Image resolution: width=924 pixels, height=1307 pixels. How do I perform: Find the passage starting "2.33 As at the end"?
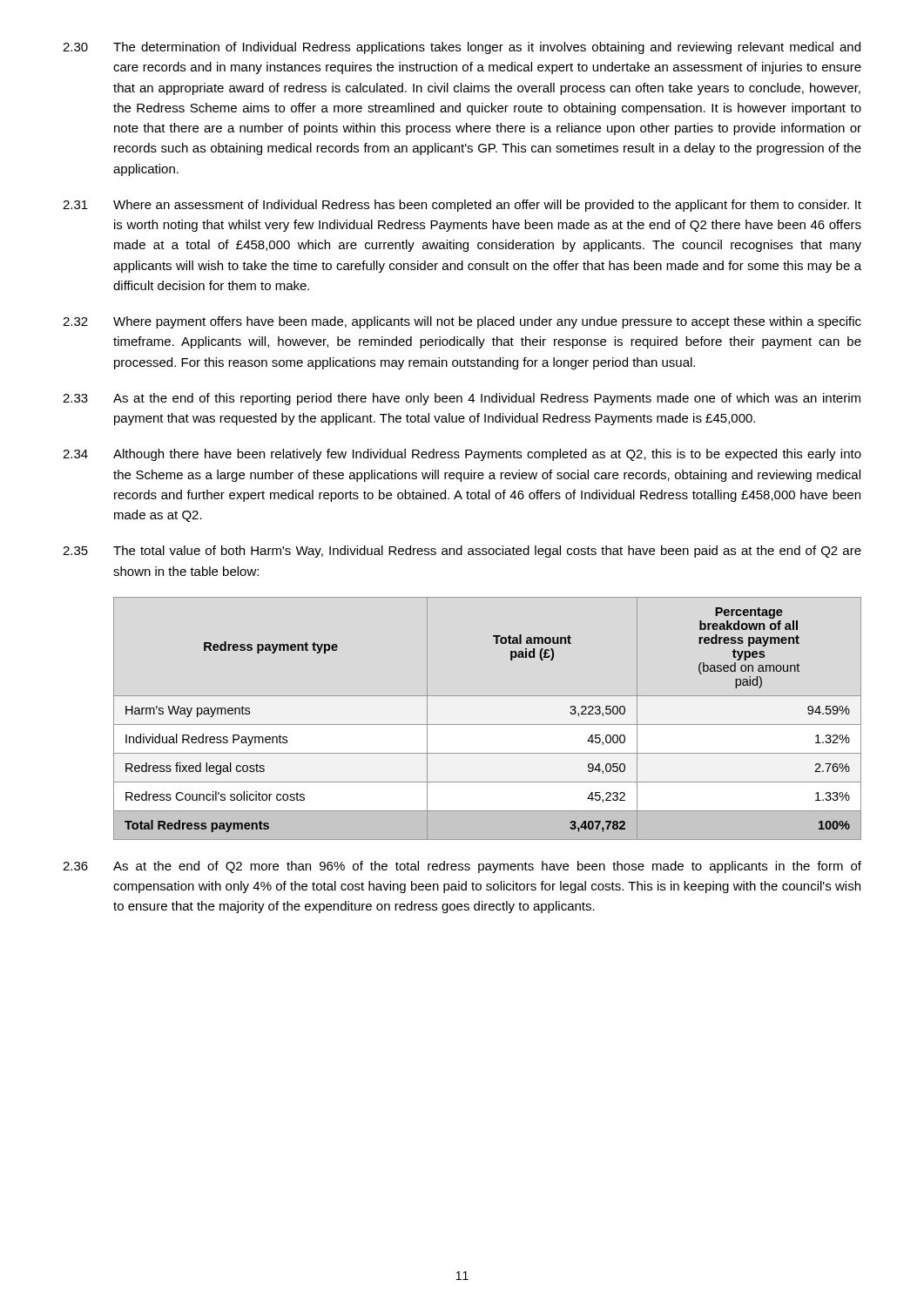click(x=462, y=408)
